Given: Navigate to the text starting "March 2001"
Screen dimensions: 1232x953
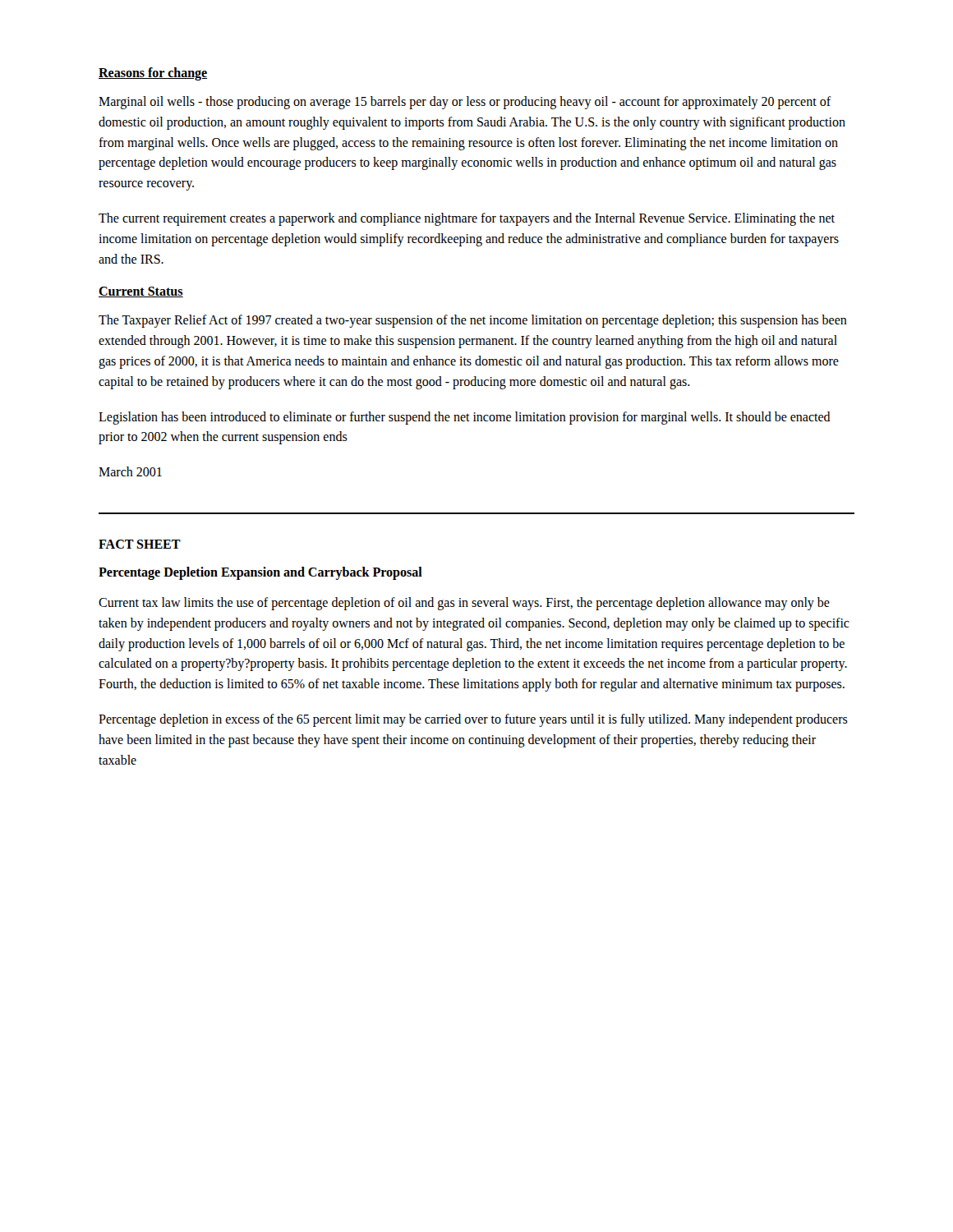Looking at the screenshot, I should pos(131,472).
